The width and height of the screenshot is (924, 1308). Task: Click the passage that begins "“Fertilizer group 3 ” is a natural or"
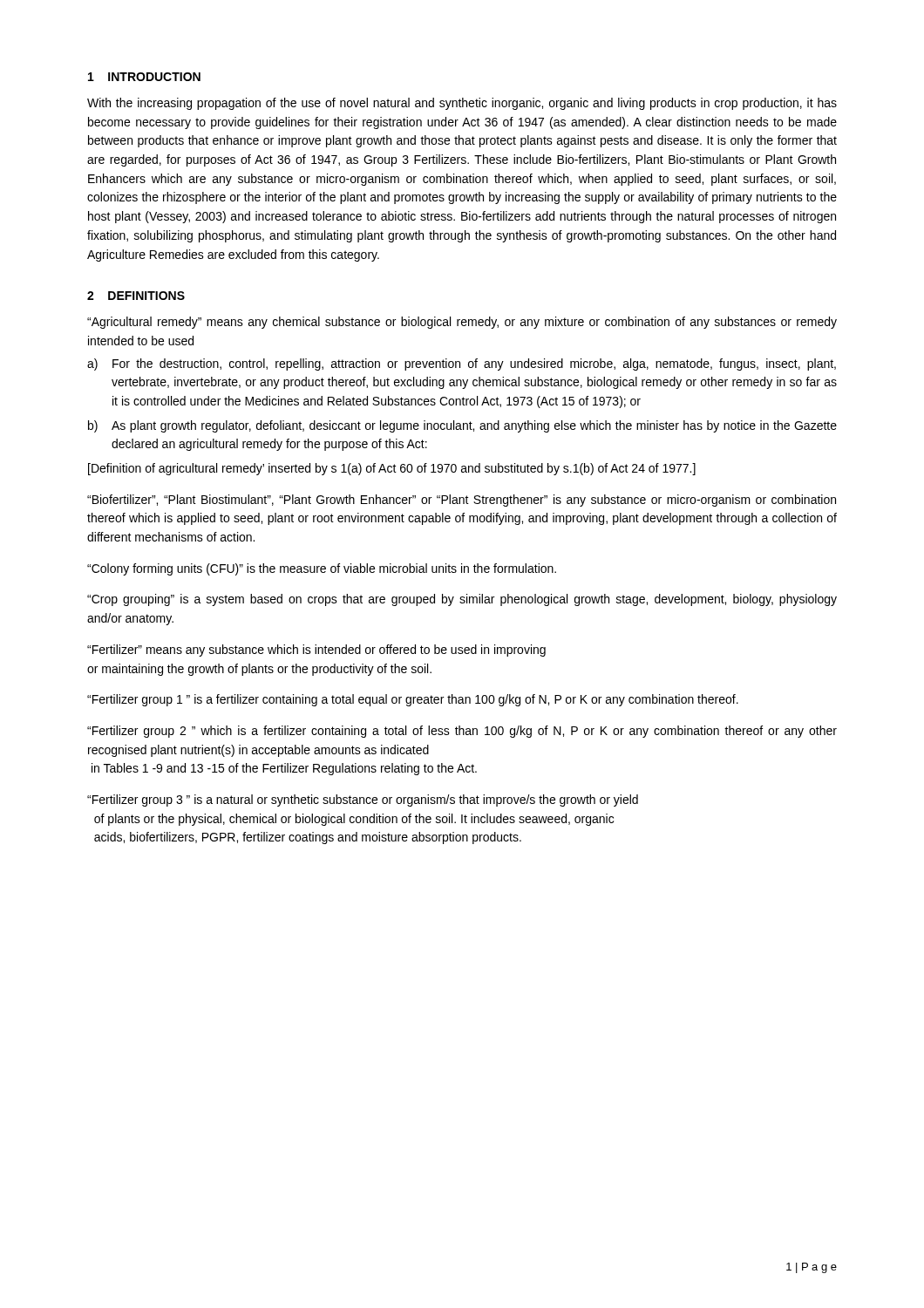[x=363, y=818]
